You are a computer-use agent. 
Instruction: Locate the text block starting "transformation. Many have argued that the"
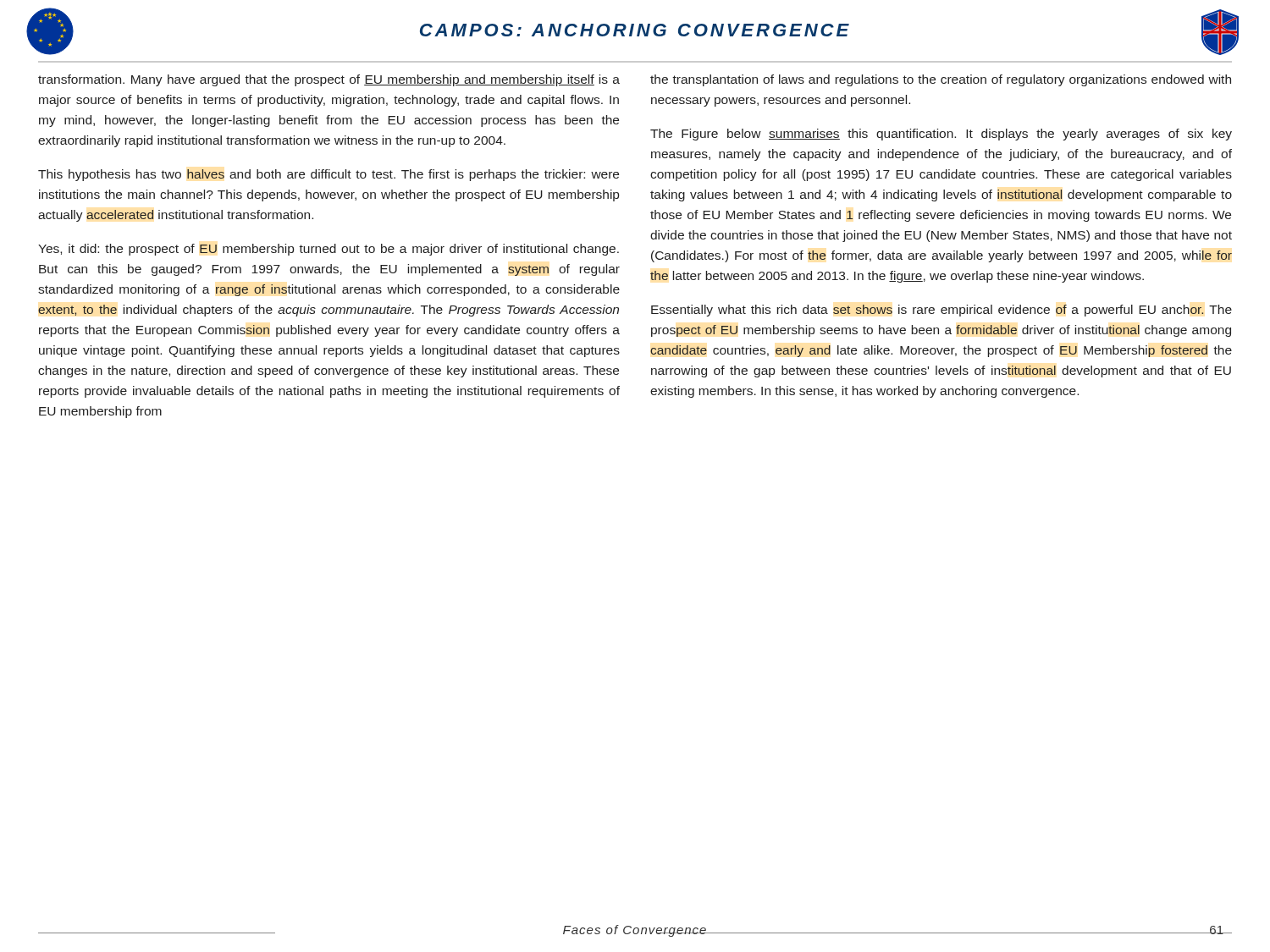click(329, 246)
